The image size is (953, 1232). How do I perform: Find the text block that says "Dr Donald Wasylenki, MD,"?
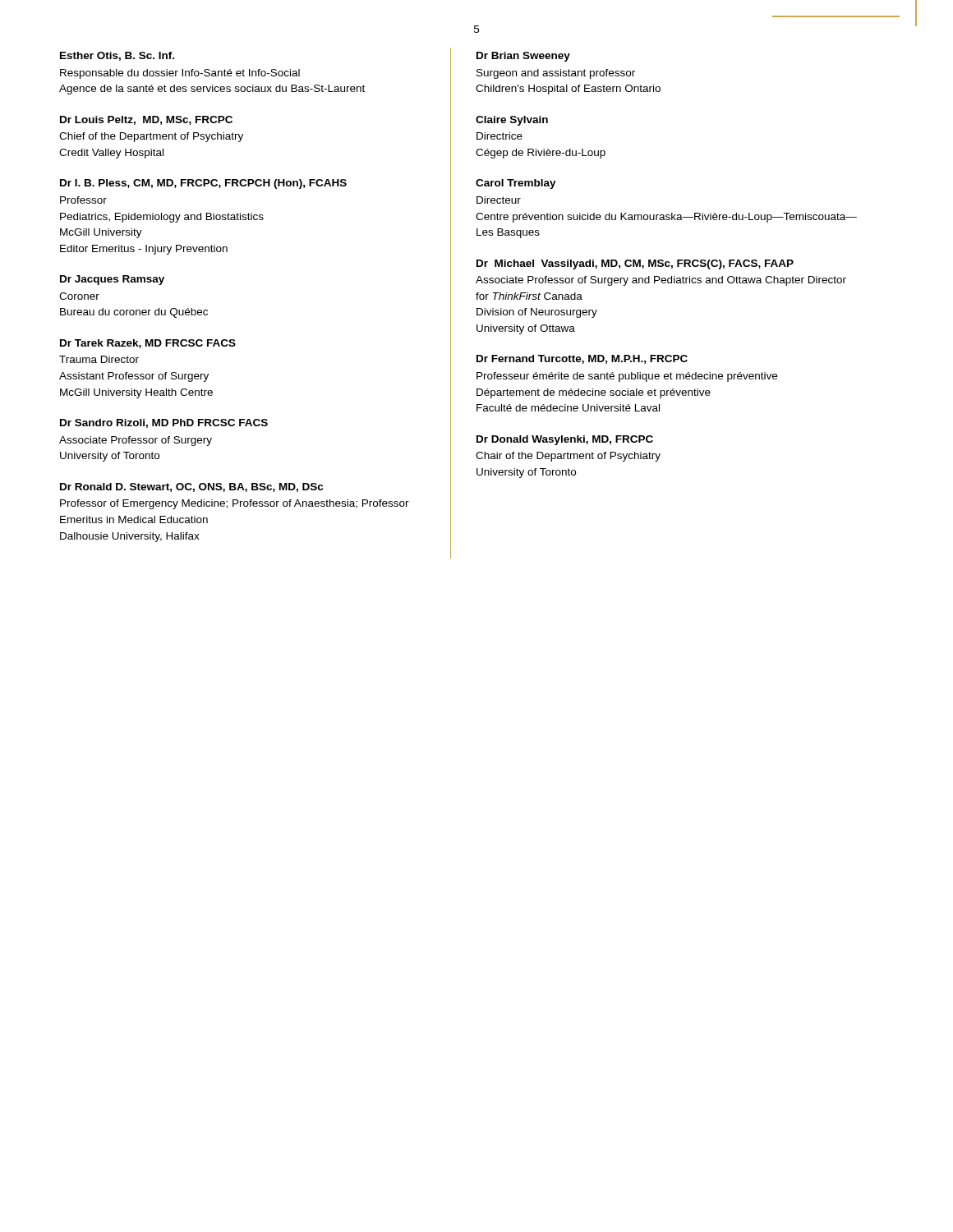tap(667, 455)
